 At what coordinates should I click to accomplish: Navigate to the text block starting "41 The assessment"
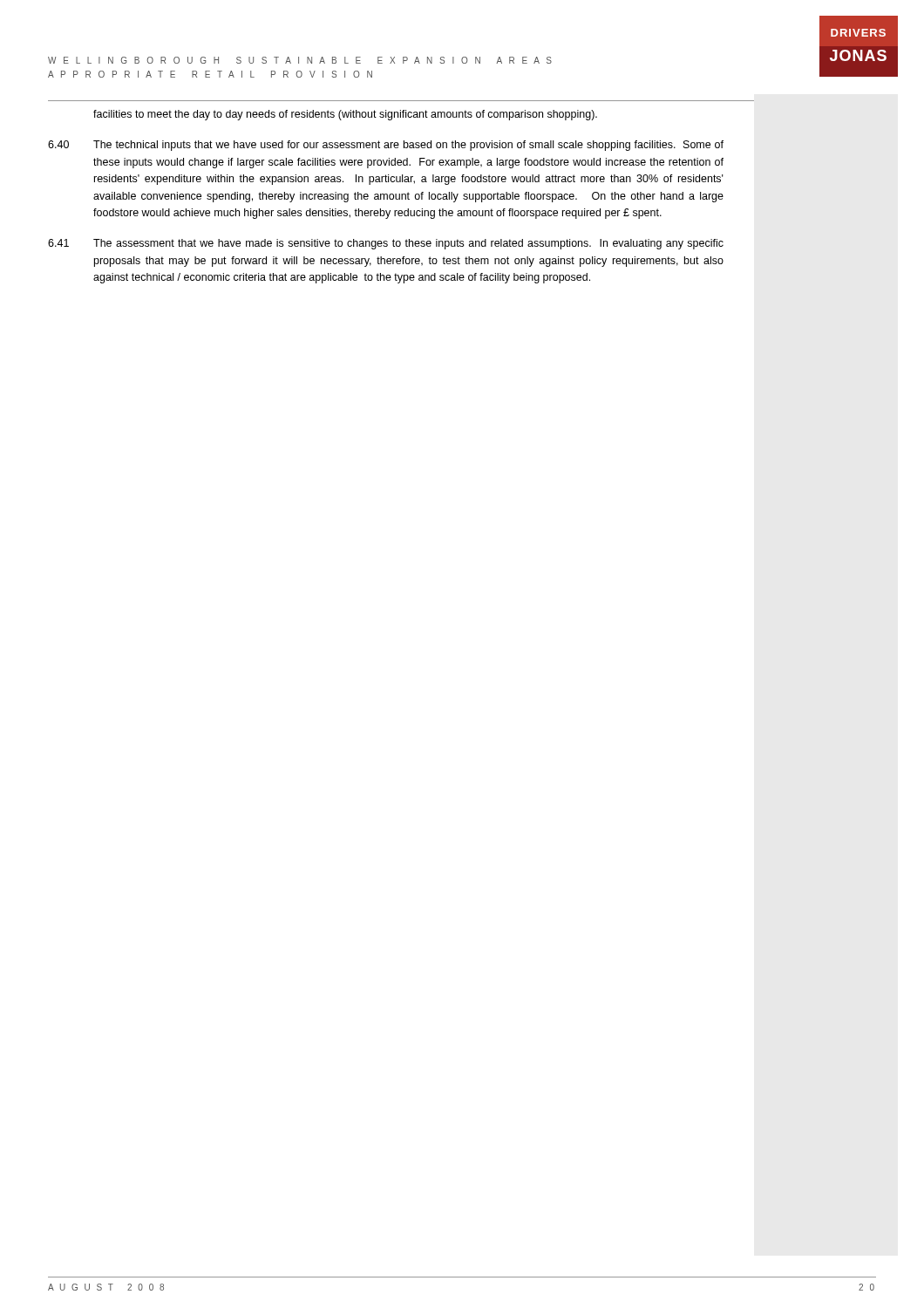[x=386, y=261]
